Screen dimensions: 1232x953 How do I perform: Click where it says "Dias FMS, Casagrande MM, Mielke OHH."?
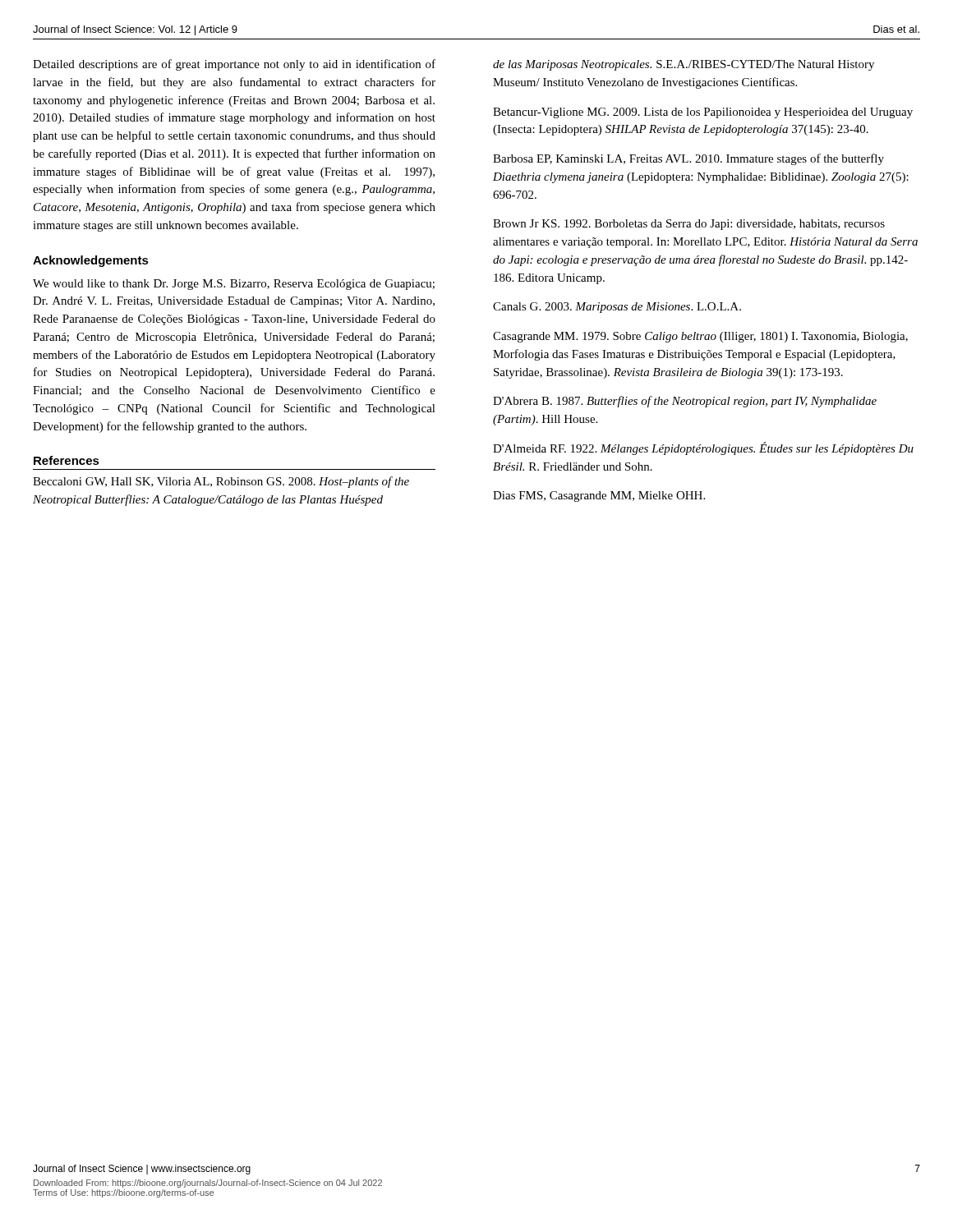click(x=599, y=495)
